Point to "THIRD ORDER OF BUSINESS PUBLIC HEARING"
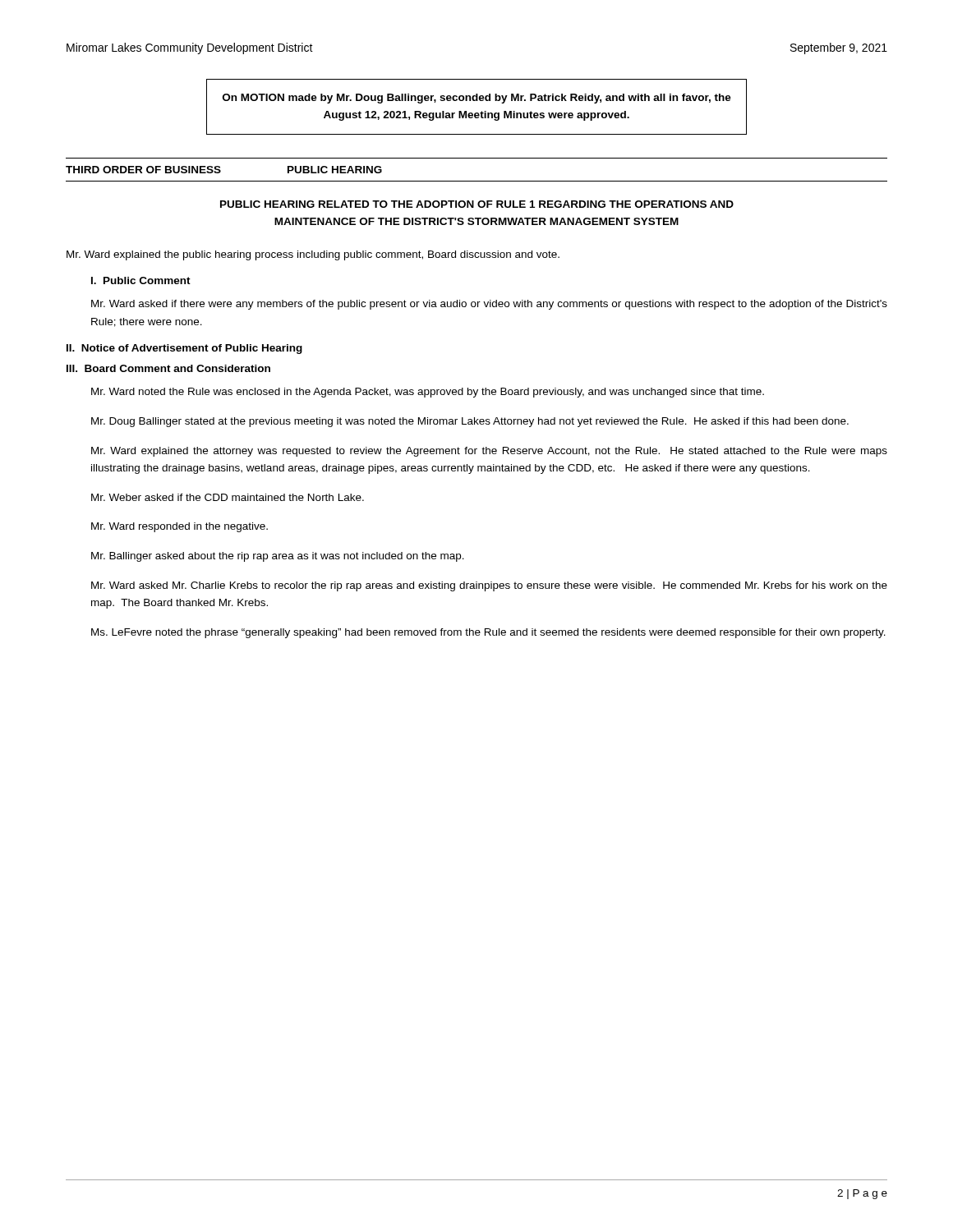The image size is (953, 1232). click(x=224, y=170)
